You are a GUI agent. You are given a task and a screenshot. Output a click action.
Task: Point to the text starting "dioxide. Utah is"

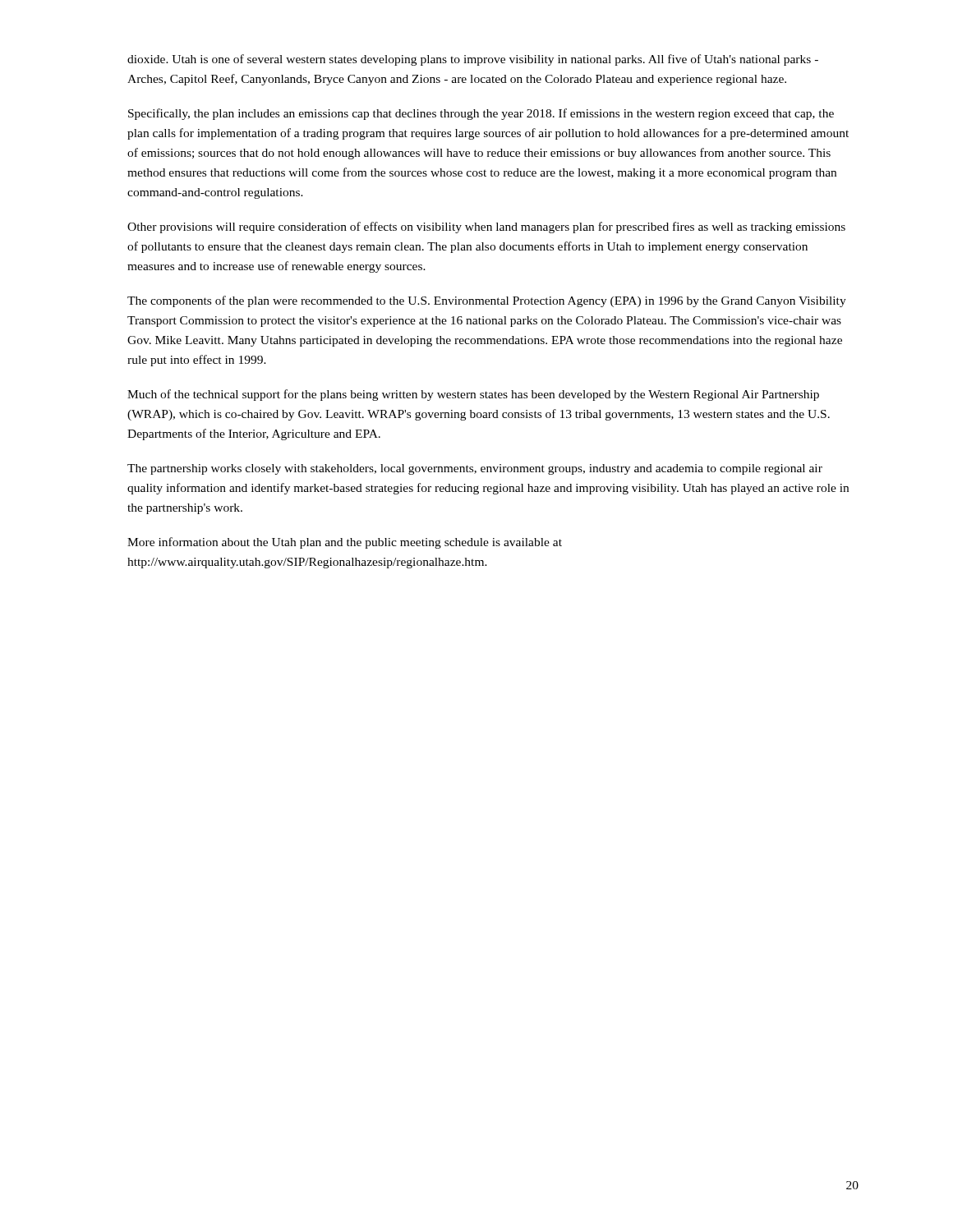pos(473,69)
